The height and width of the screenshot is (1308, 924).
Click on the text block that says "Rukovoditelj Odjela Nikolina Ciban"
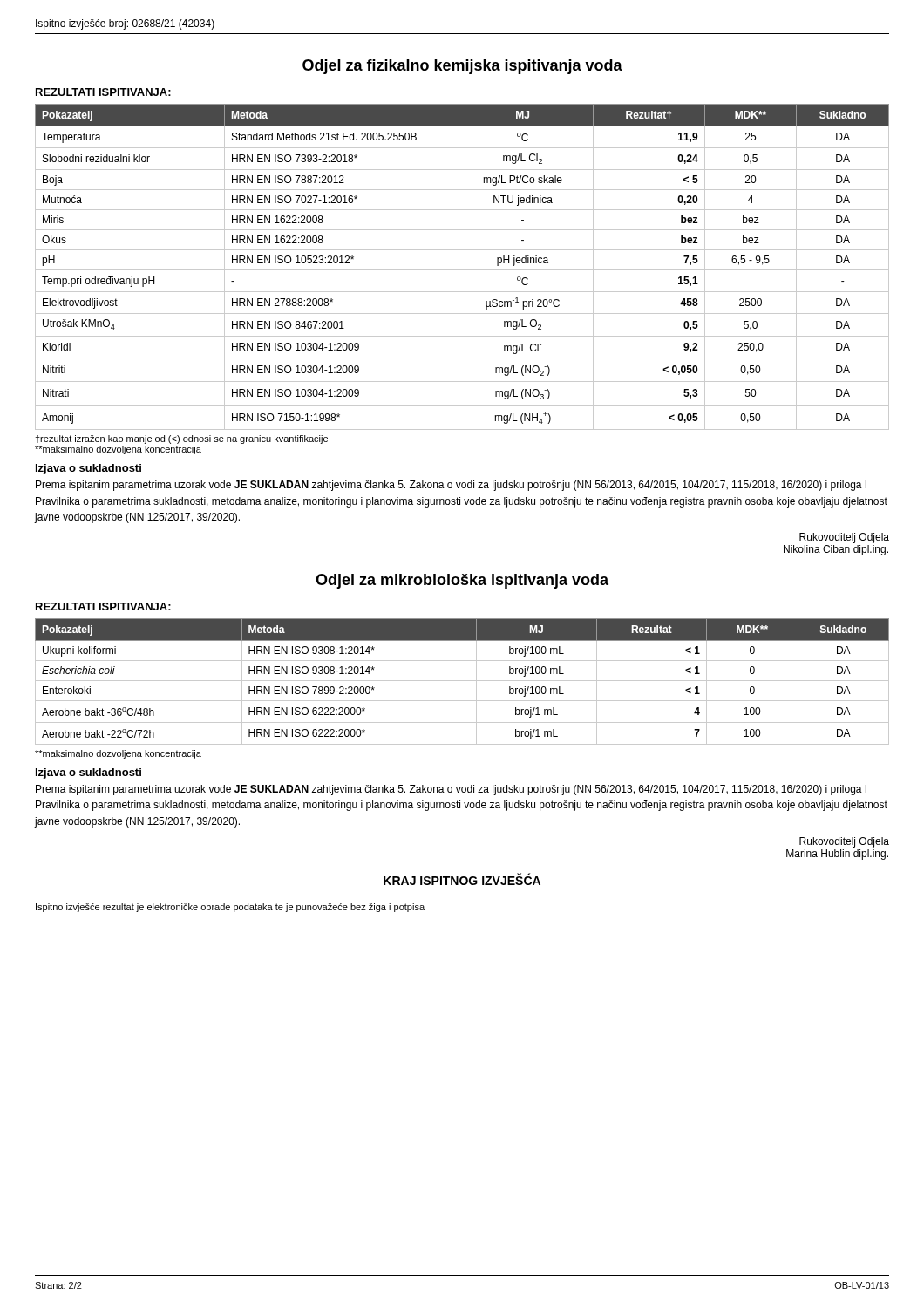coord(836,543)
